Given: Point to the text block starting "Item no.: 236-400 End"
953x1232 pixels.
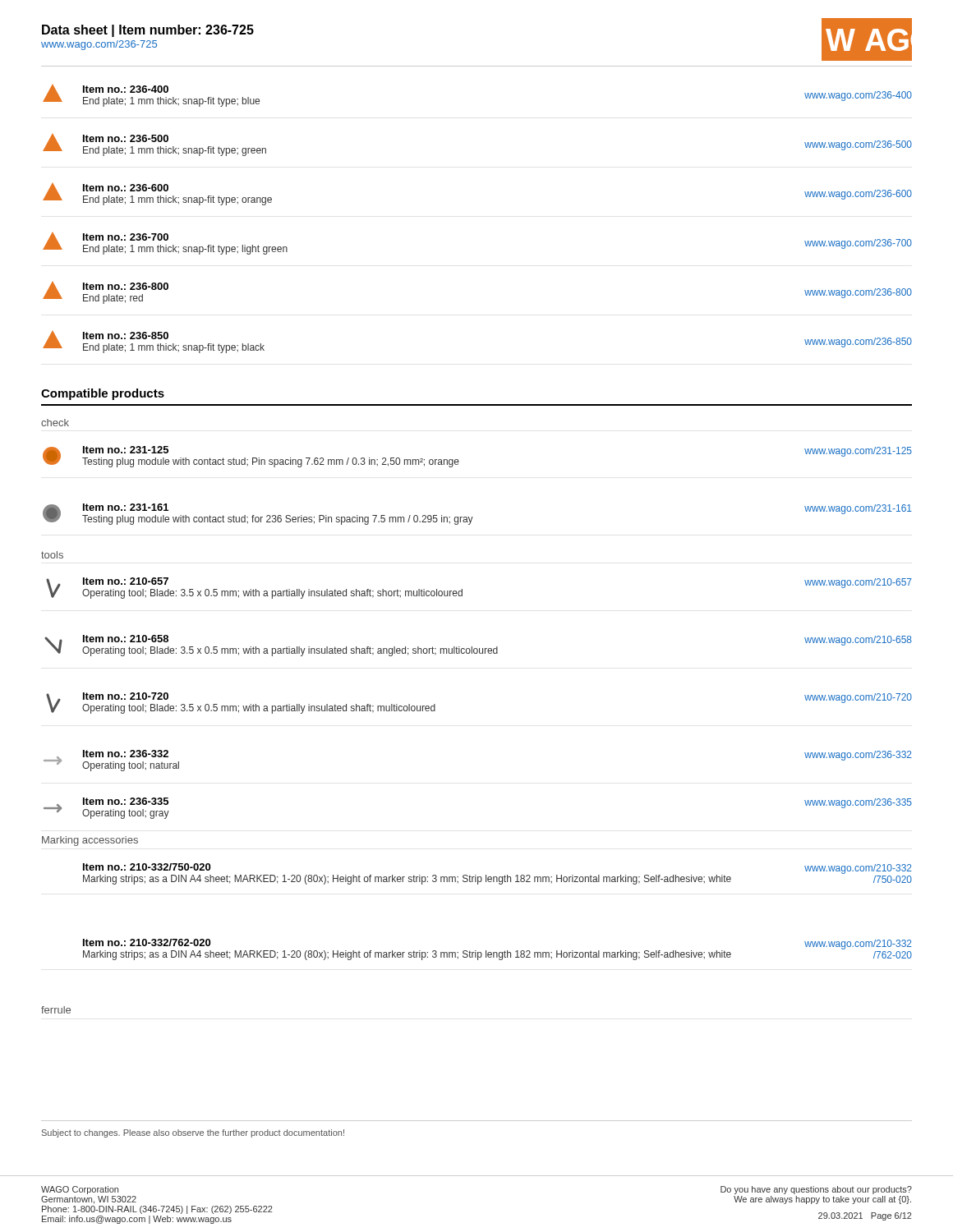Looking at the screenshot, I should pyautogui.click(x=151, y=99).
